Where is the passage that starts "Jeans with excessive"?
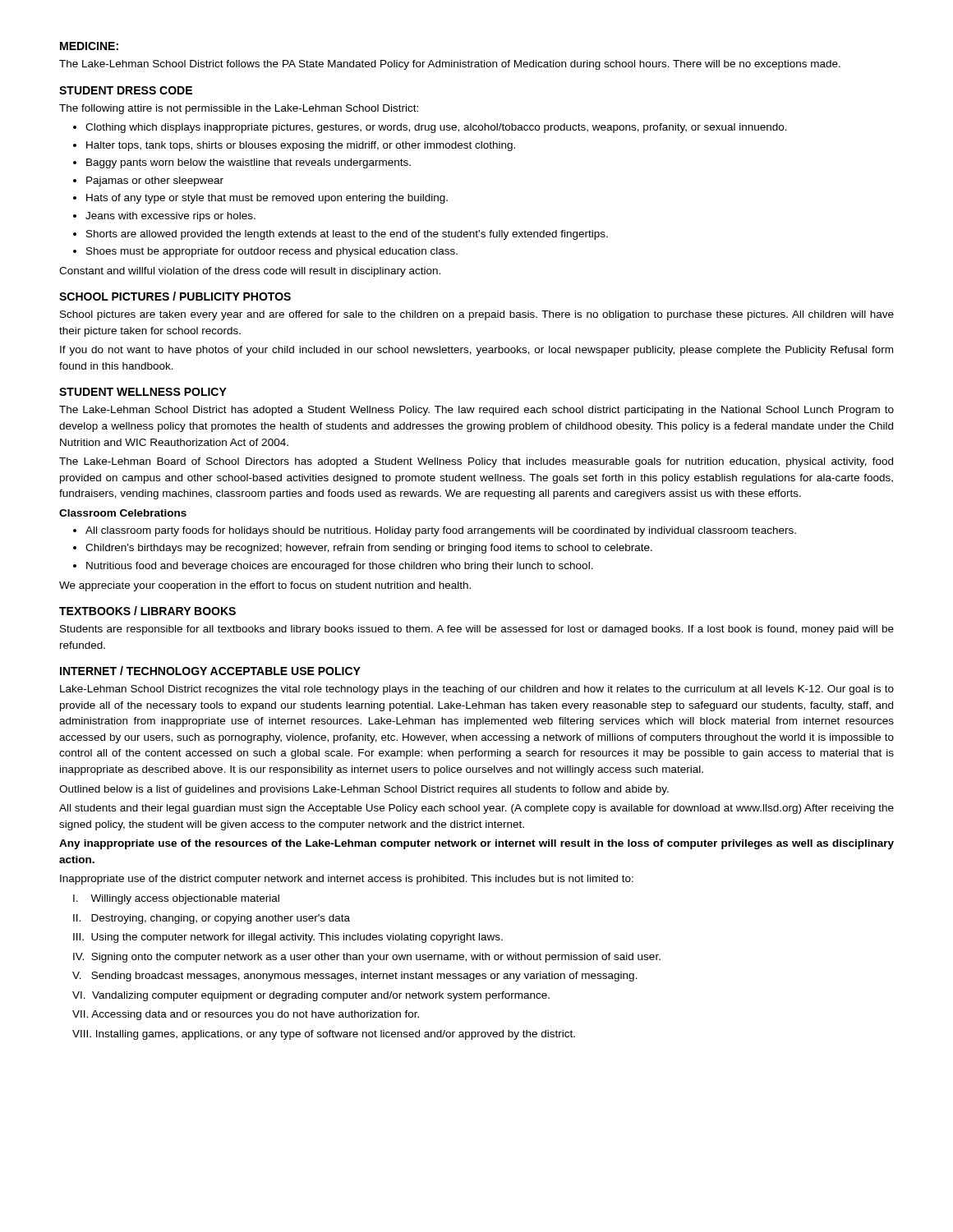The height and width of the screenshot is (1232, 953). coord(171,216)
